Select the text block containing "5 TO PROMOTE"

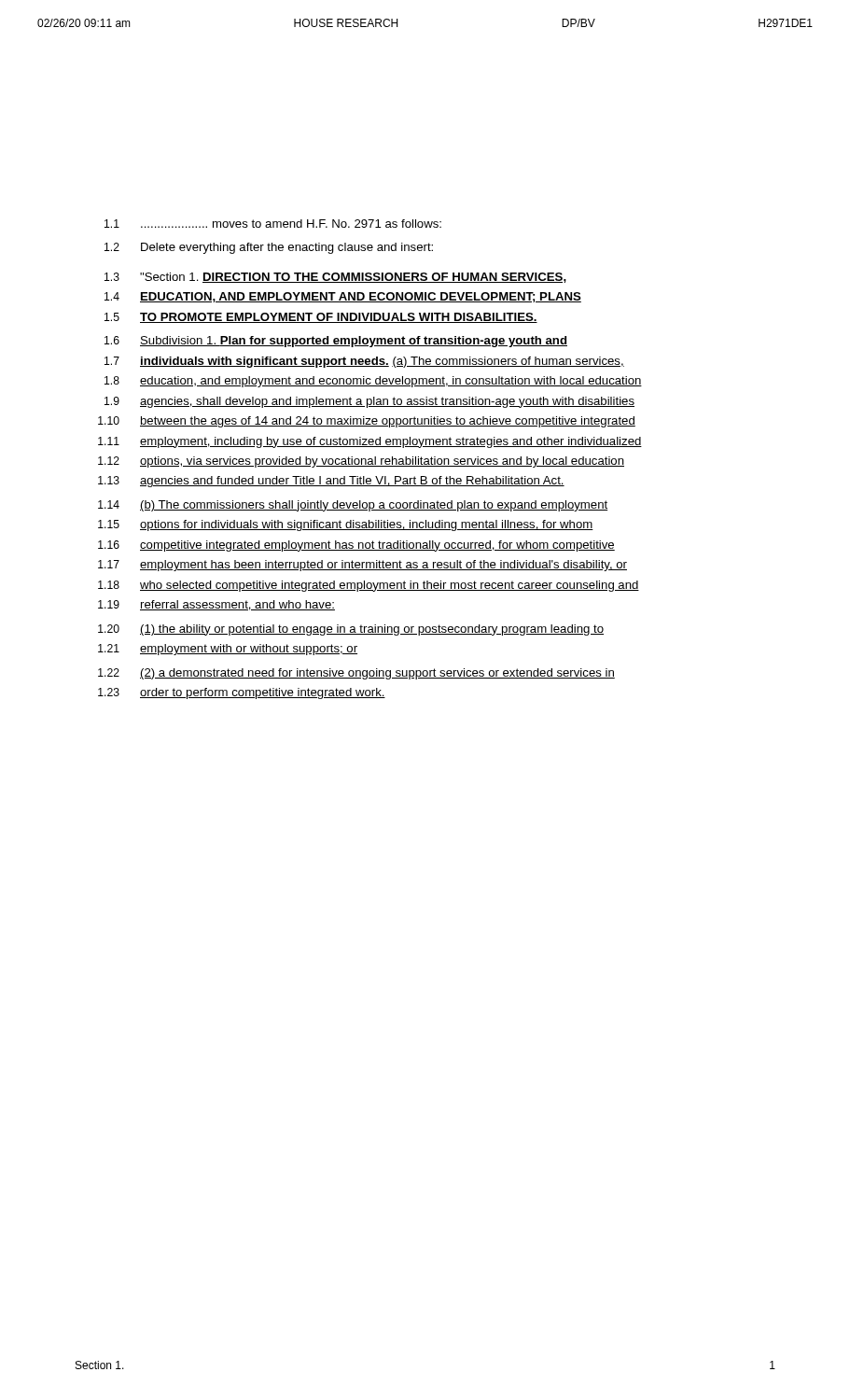(x=434, y=317)
